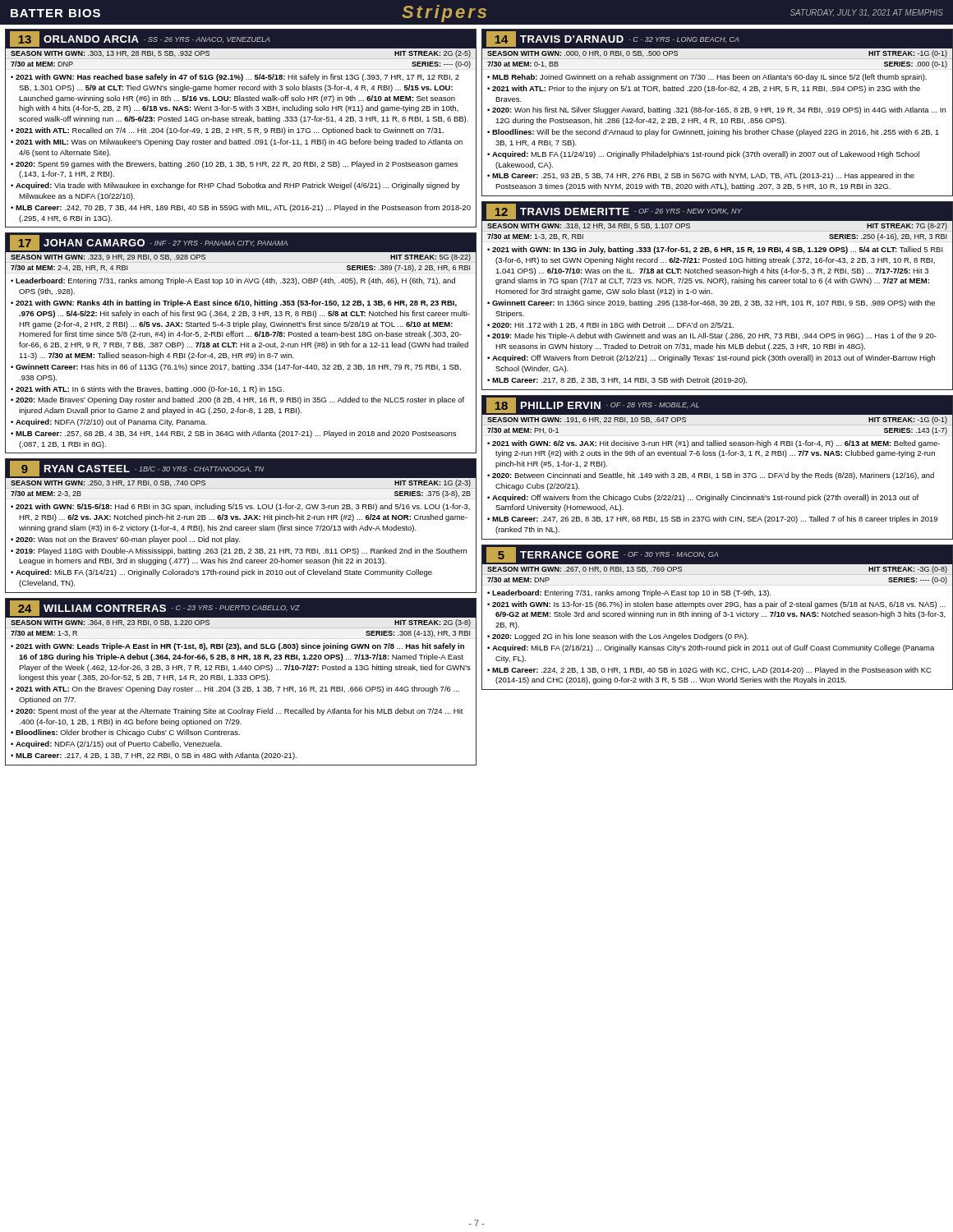
Task: Find the block on this page that starts "• MLB Career: .224, 2 2B, 1 3B,"
Action: (709, 675)
